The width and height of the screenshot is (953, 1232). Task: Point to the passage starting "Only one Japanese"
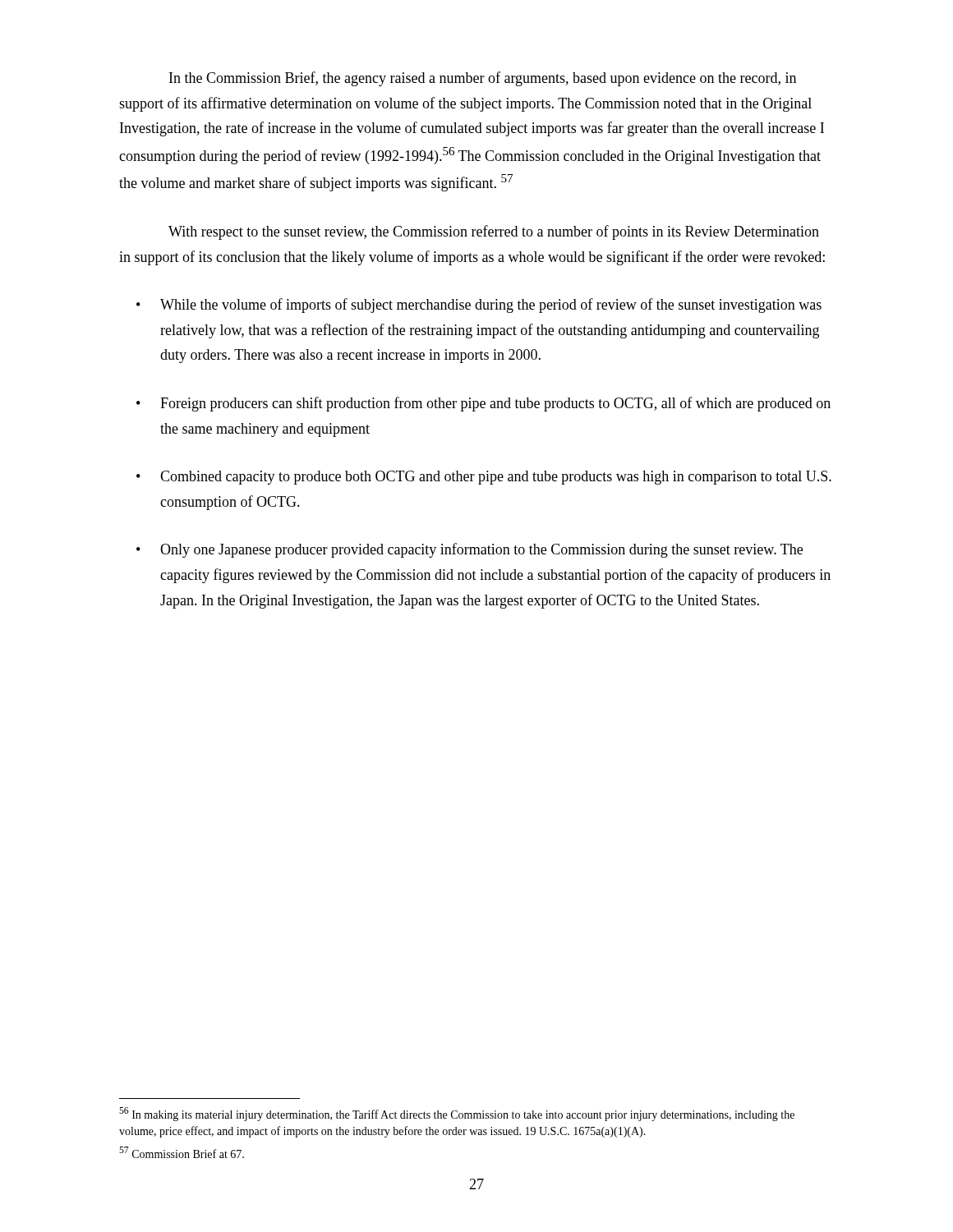[x=496, y=575]
